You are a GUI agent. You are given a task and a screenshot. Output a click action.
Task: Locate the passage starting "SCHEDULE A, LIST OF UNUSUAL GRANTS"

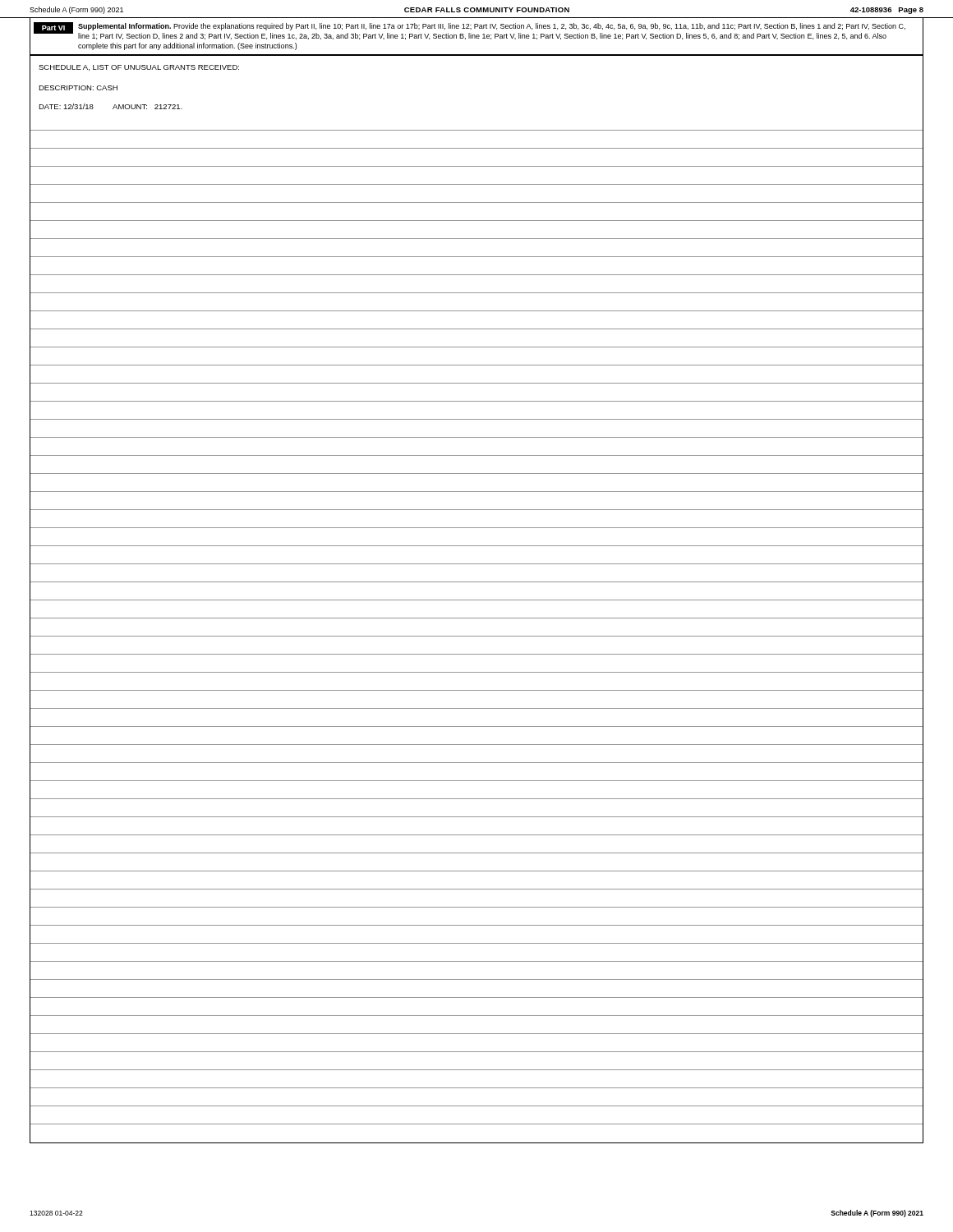point(139,67)
